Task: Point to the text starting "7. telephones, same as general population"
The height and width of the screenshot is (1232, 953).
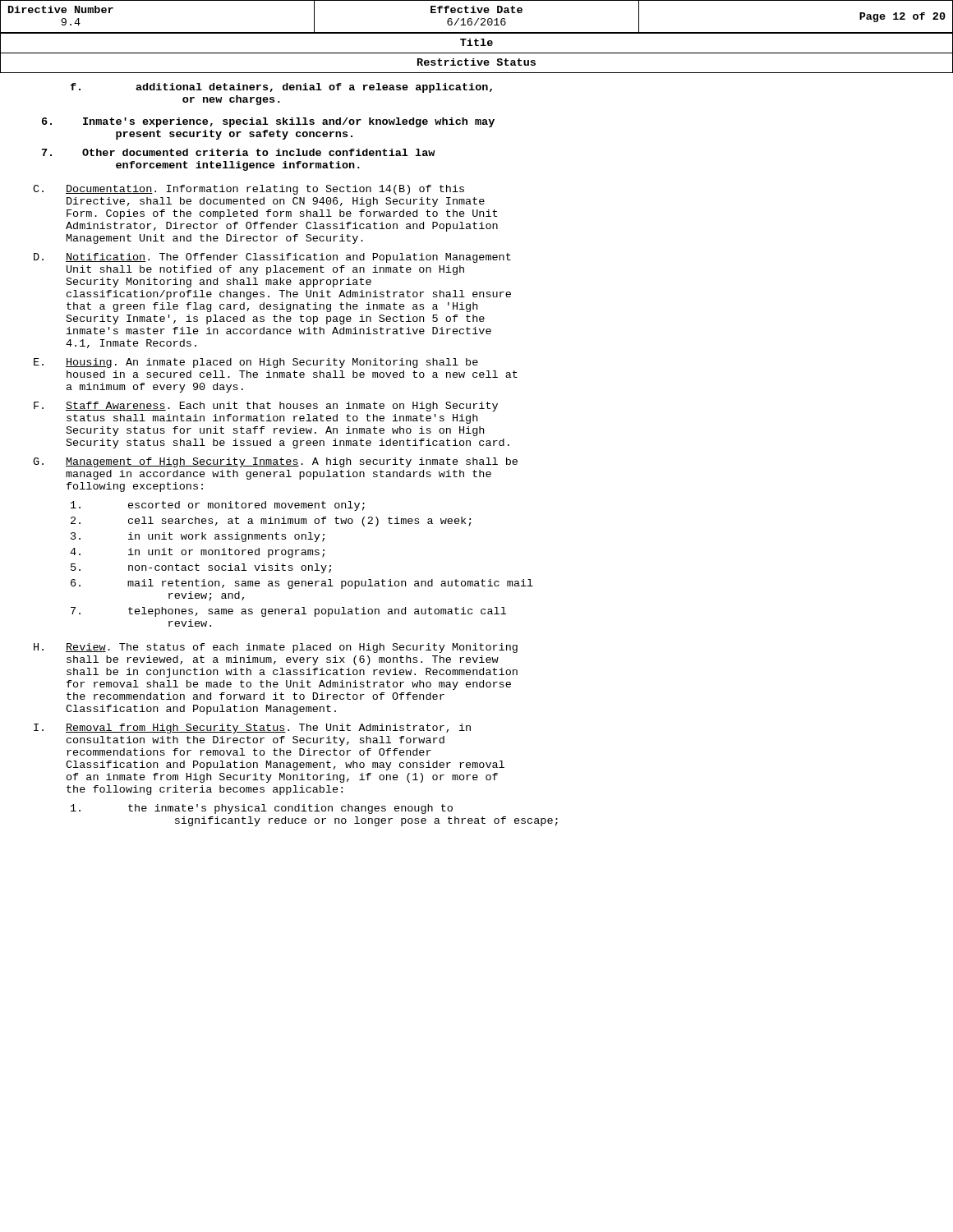Action: (x=266, y=618)
